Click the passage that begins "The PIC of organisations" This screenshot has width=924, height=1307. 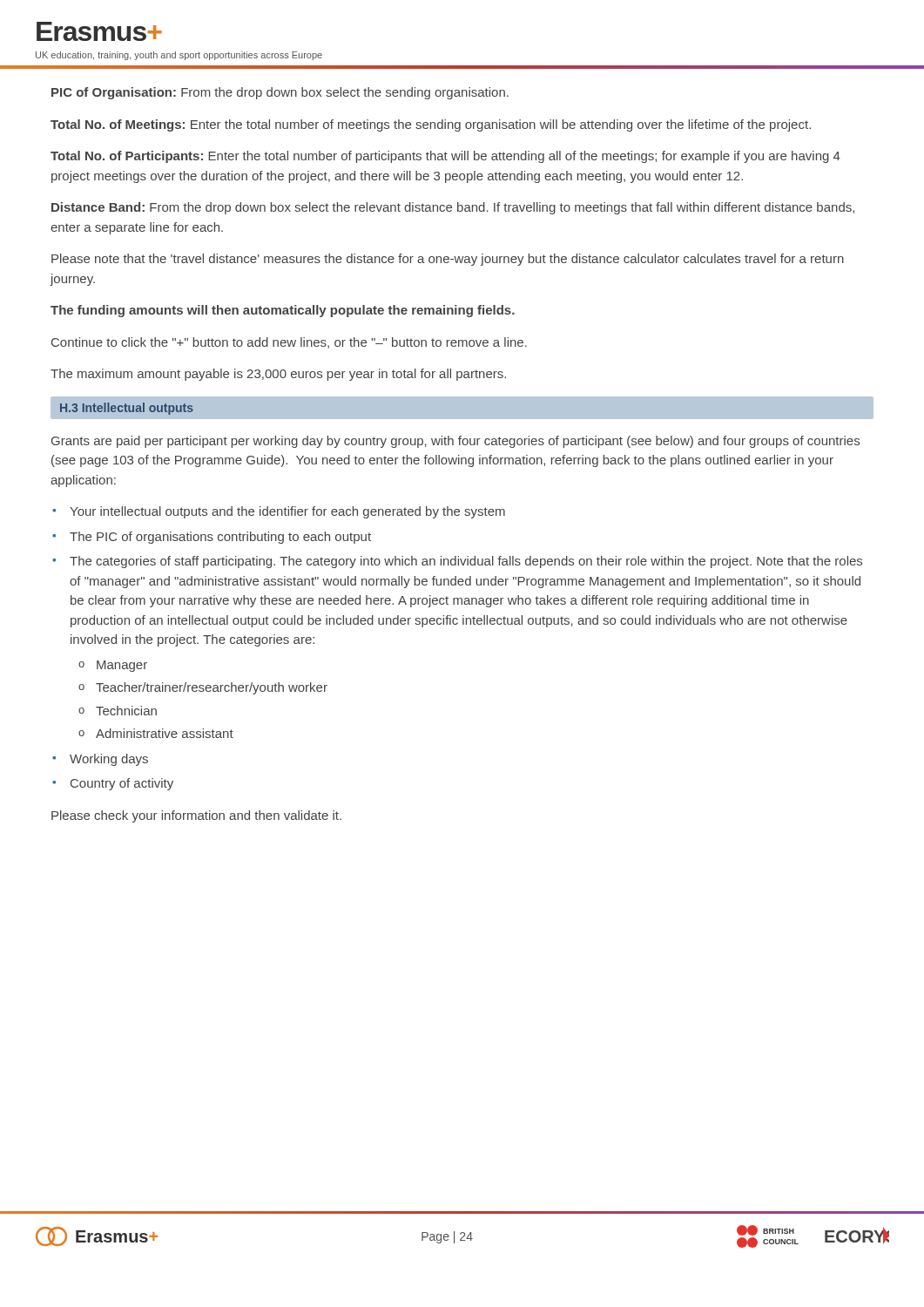[x=220, y=536]
